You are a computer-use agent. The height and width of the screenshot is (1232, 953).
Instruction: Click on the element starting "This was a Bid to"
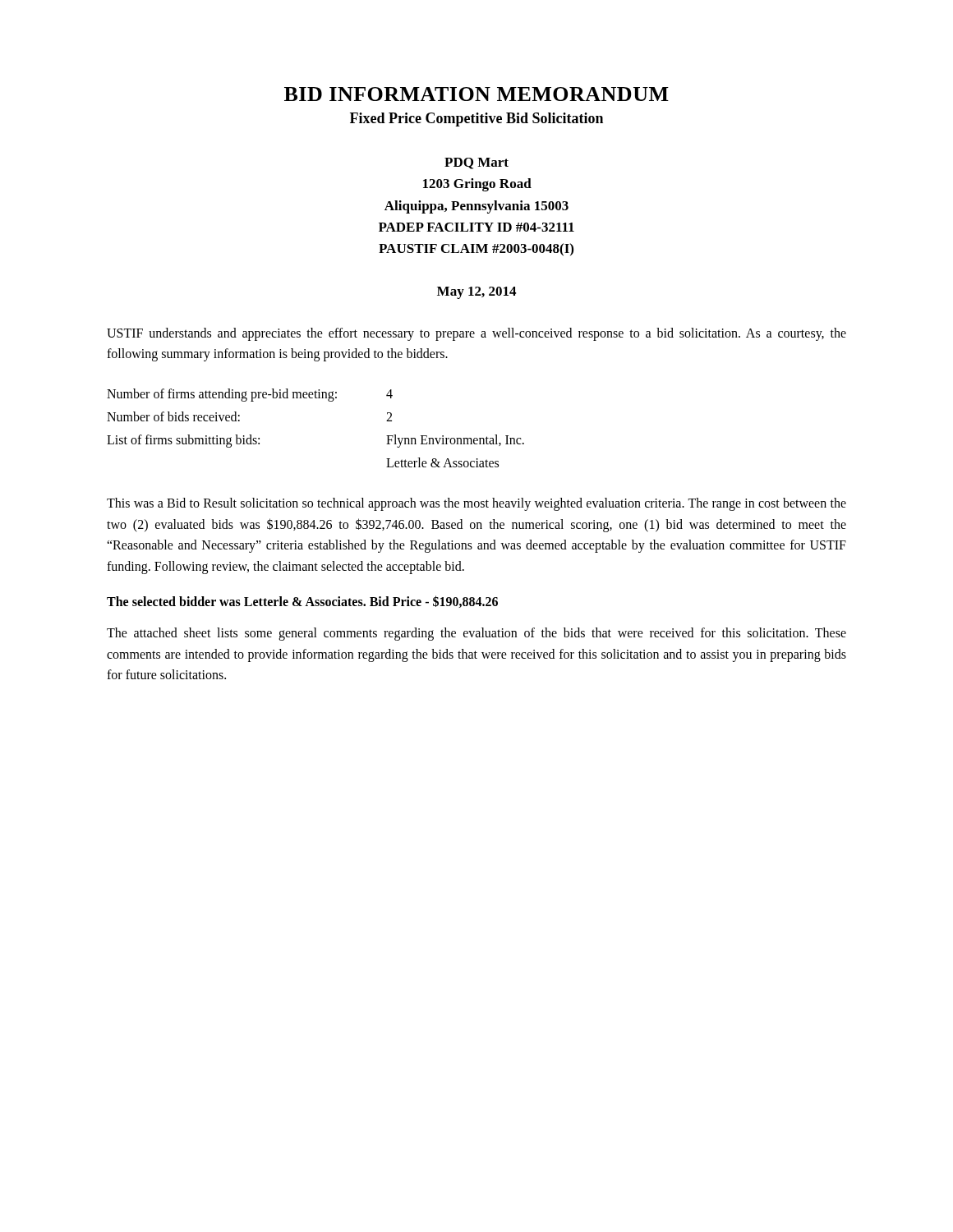pos(476,535)
